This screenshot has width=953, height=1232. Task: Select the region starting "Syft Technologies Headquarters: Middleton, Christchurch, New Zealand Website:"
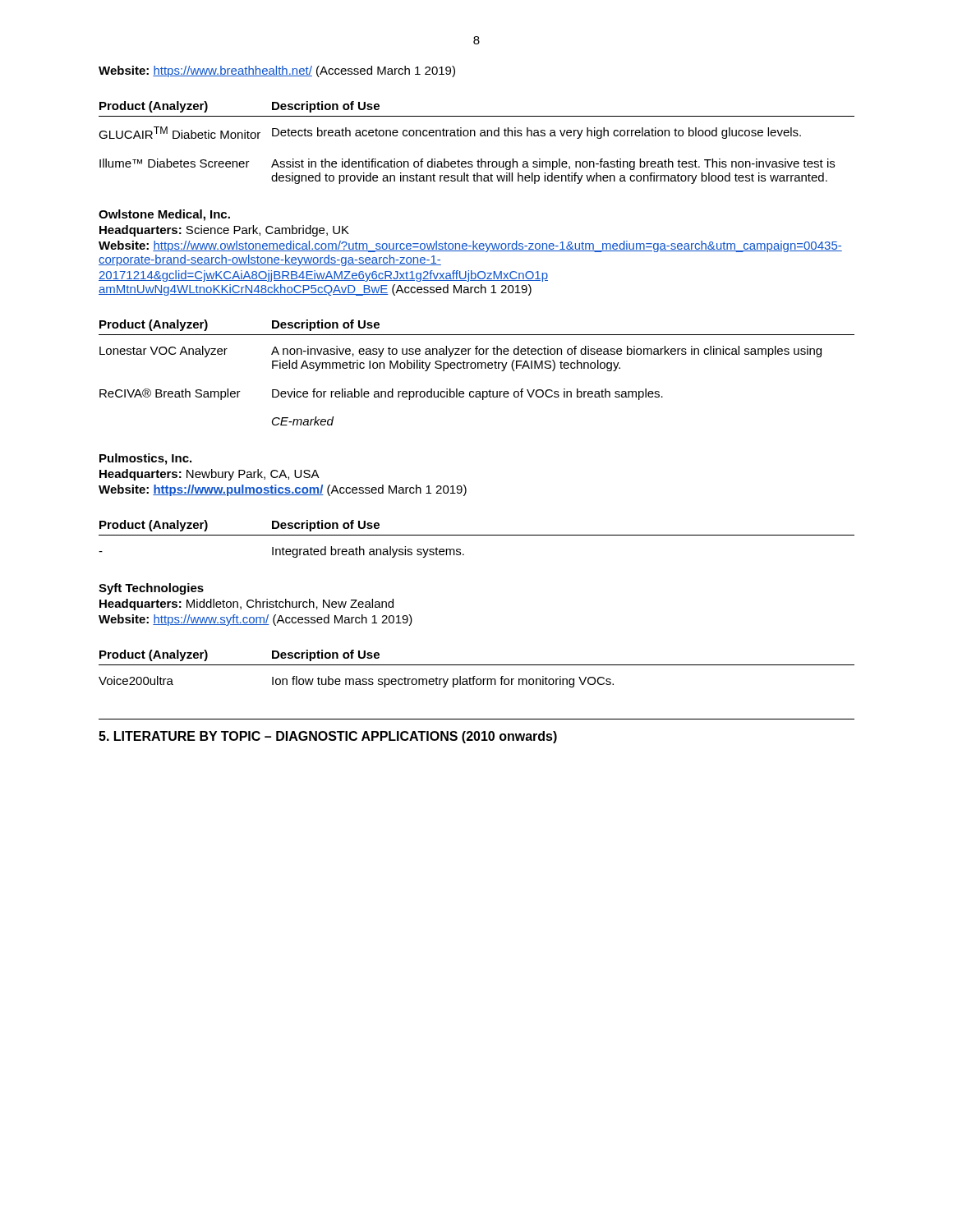[151, 589]
